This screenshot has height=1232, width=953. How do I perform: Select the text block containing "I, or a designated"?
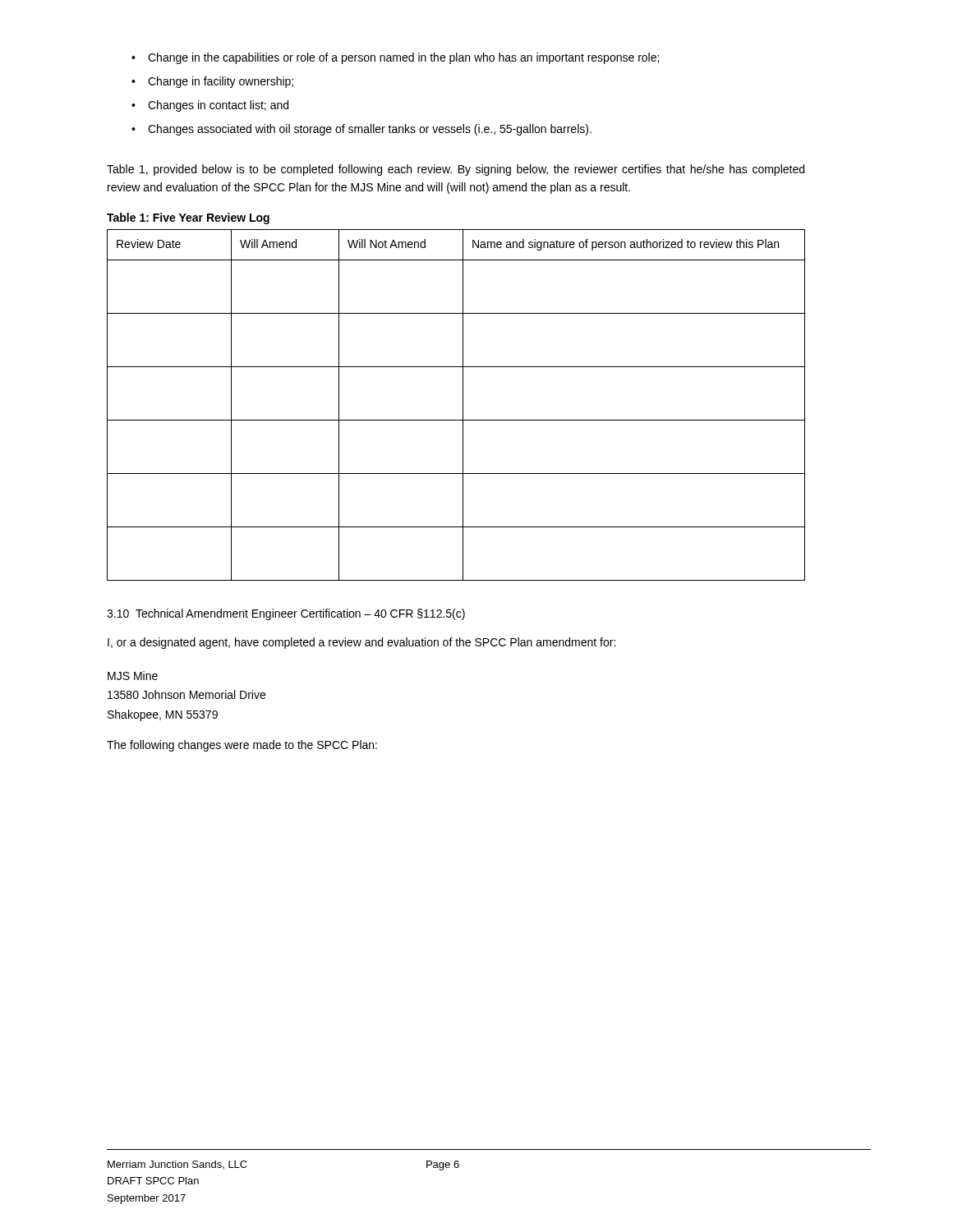click(362, 642)
